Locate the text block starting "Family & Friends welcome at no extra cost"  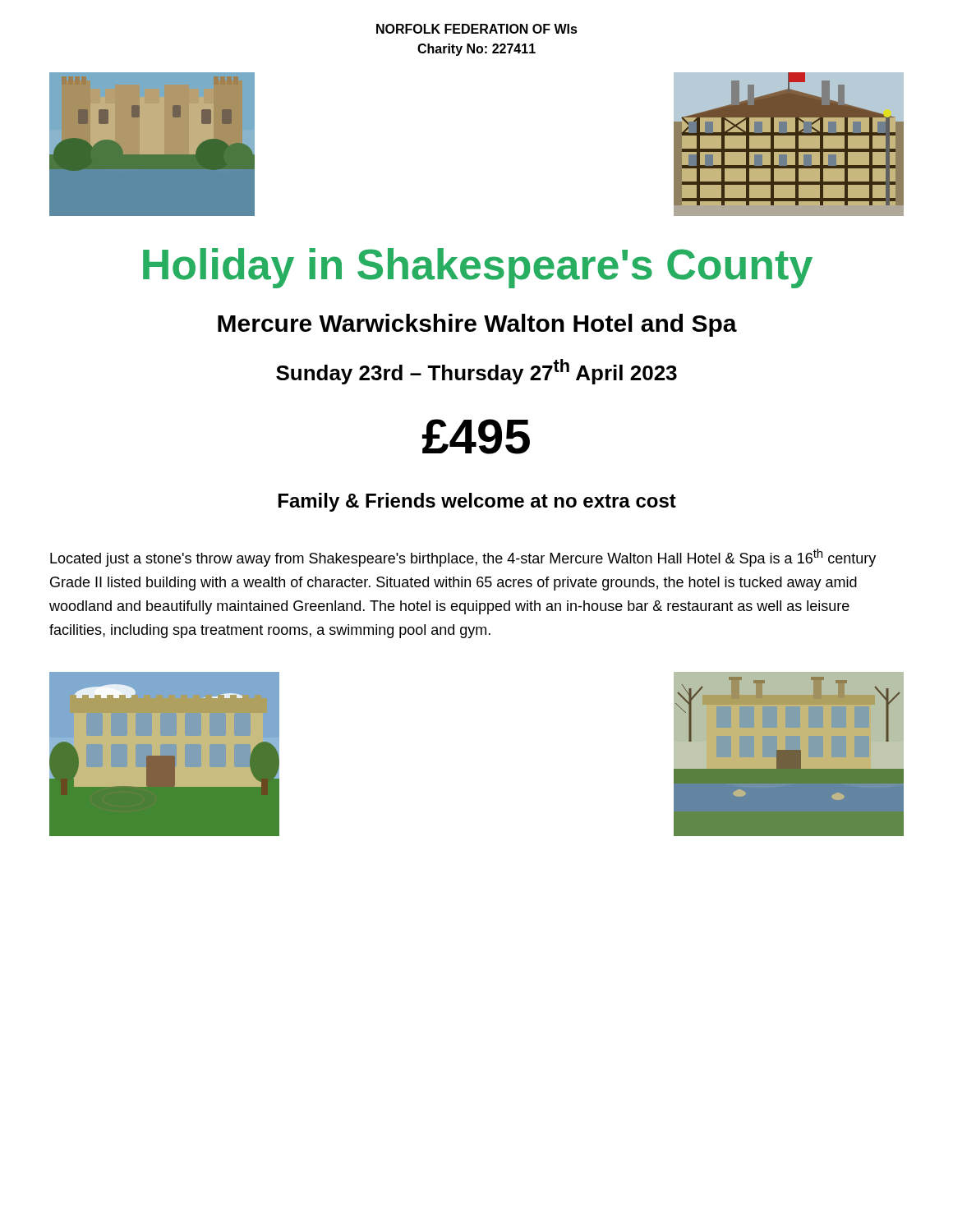coord(476,501)
